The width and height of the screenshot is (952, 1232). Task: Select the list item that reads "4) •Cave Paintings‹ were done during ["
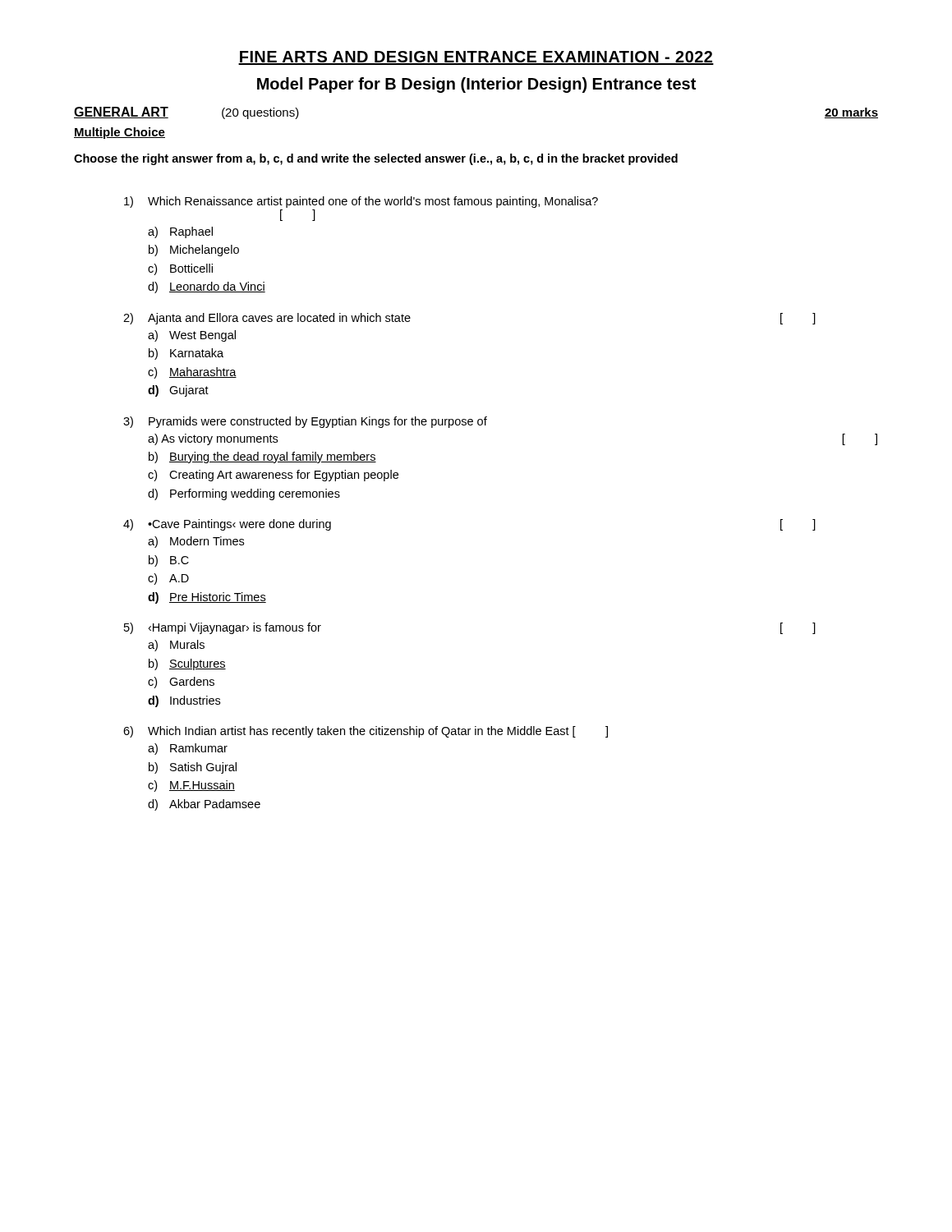[234, 524]
